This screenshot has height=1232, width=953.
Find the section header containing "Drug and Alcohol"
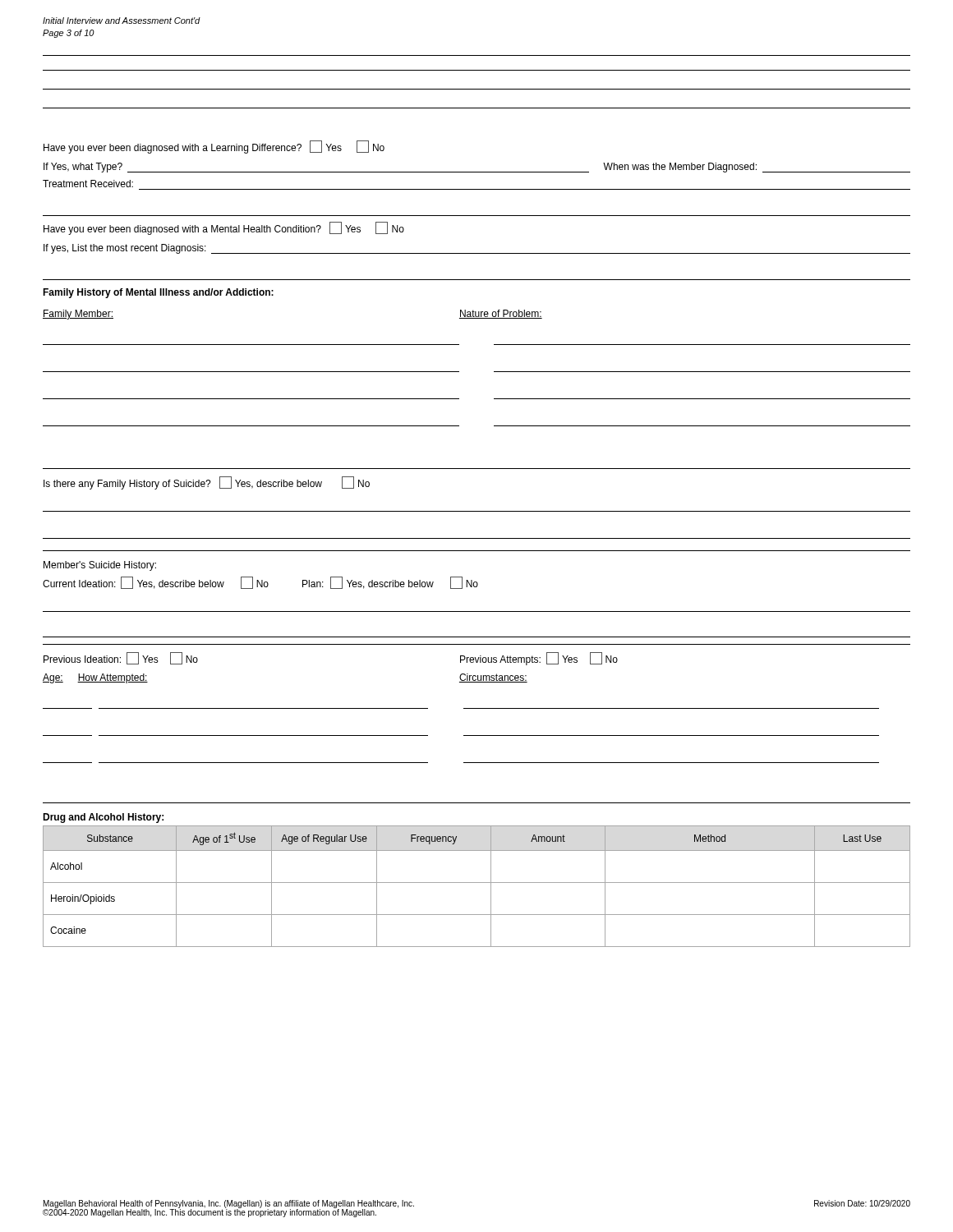476,813
